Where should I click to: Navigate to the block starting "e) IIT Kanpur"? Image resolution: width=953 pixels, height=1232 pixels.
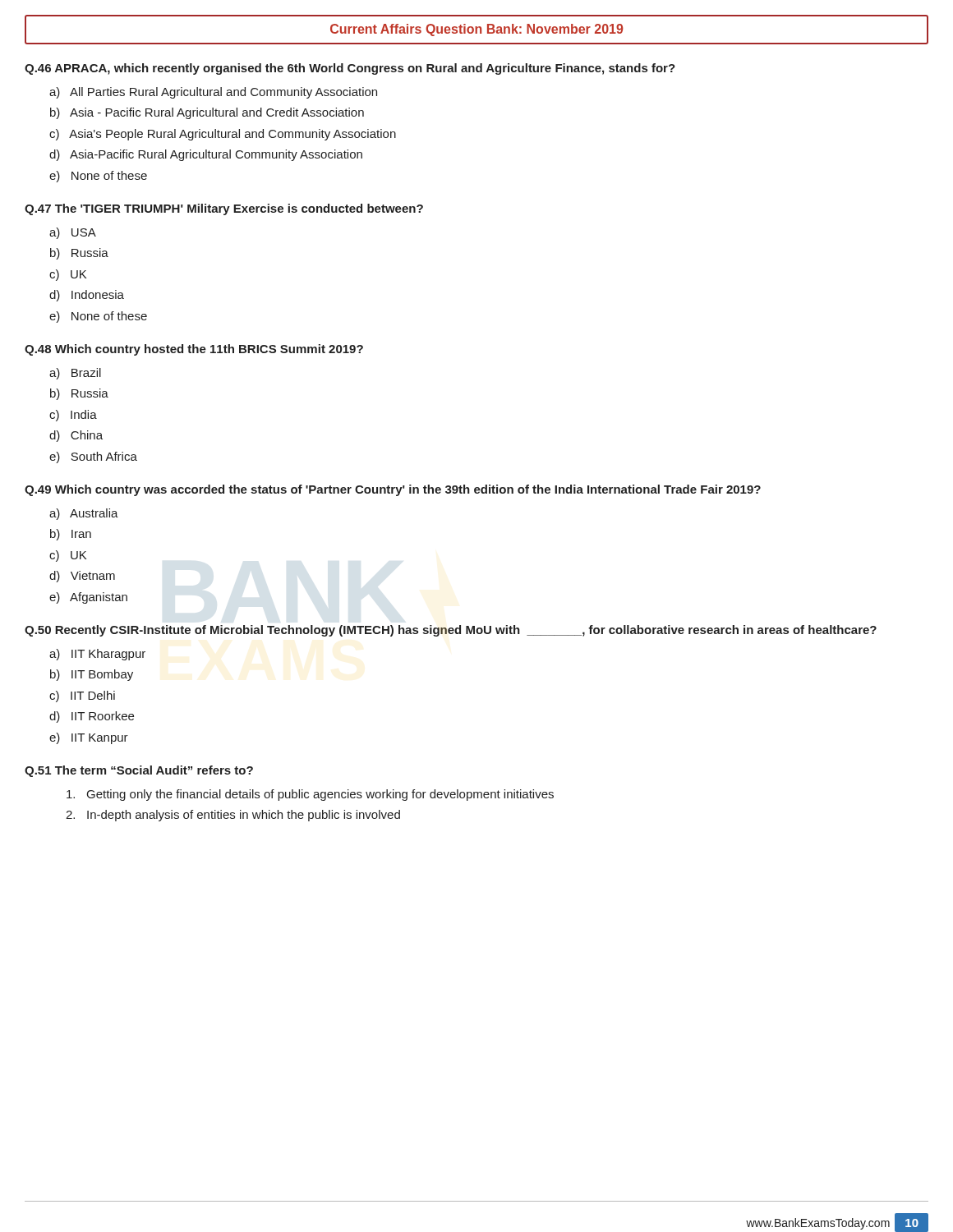click(x=89, y=737)
